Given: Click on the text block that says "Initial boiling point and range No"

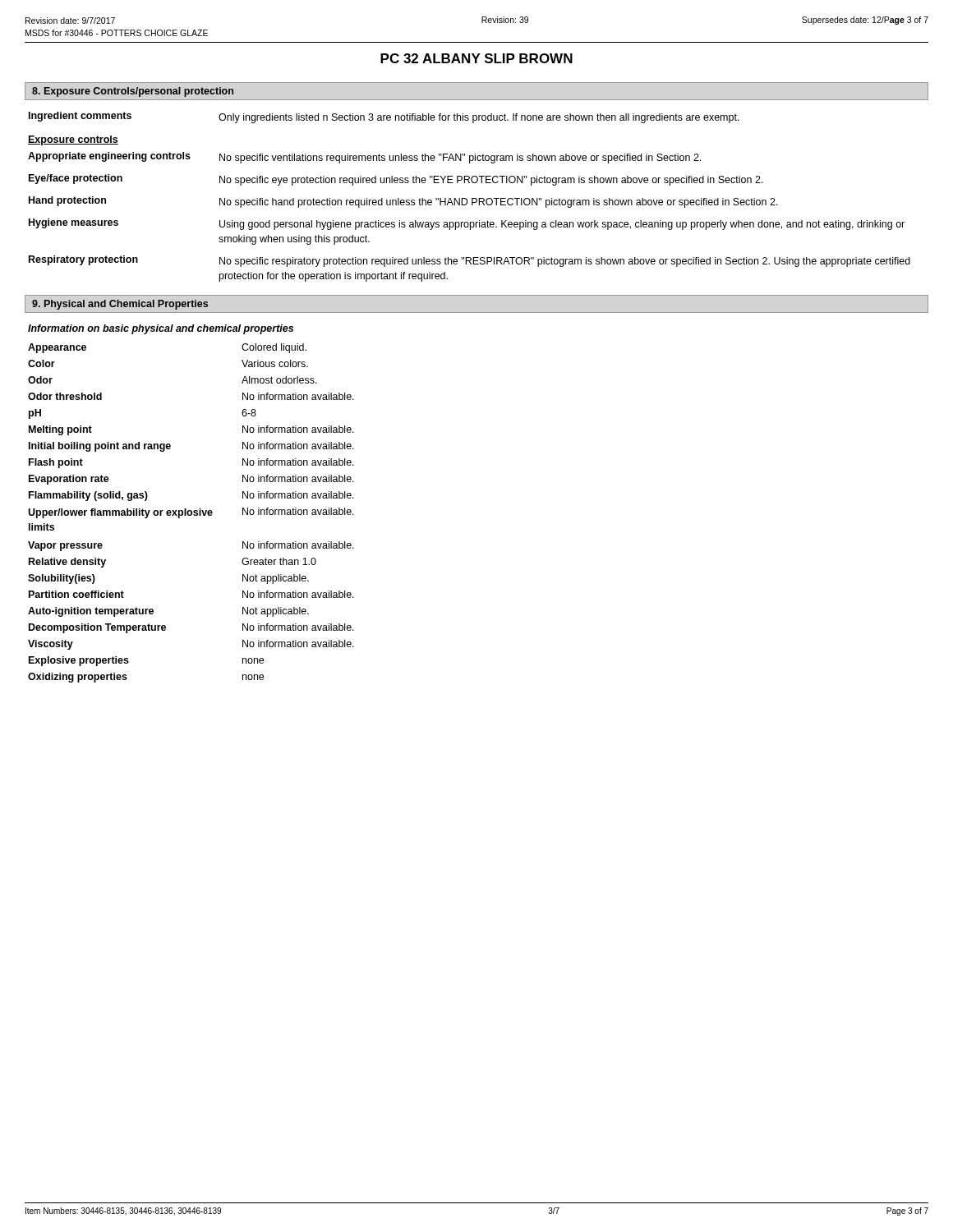Looking at the screenshot, I should (101, 446).
